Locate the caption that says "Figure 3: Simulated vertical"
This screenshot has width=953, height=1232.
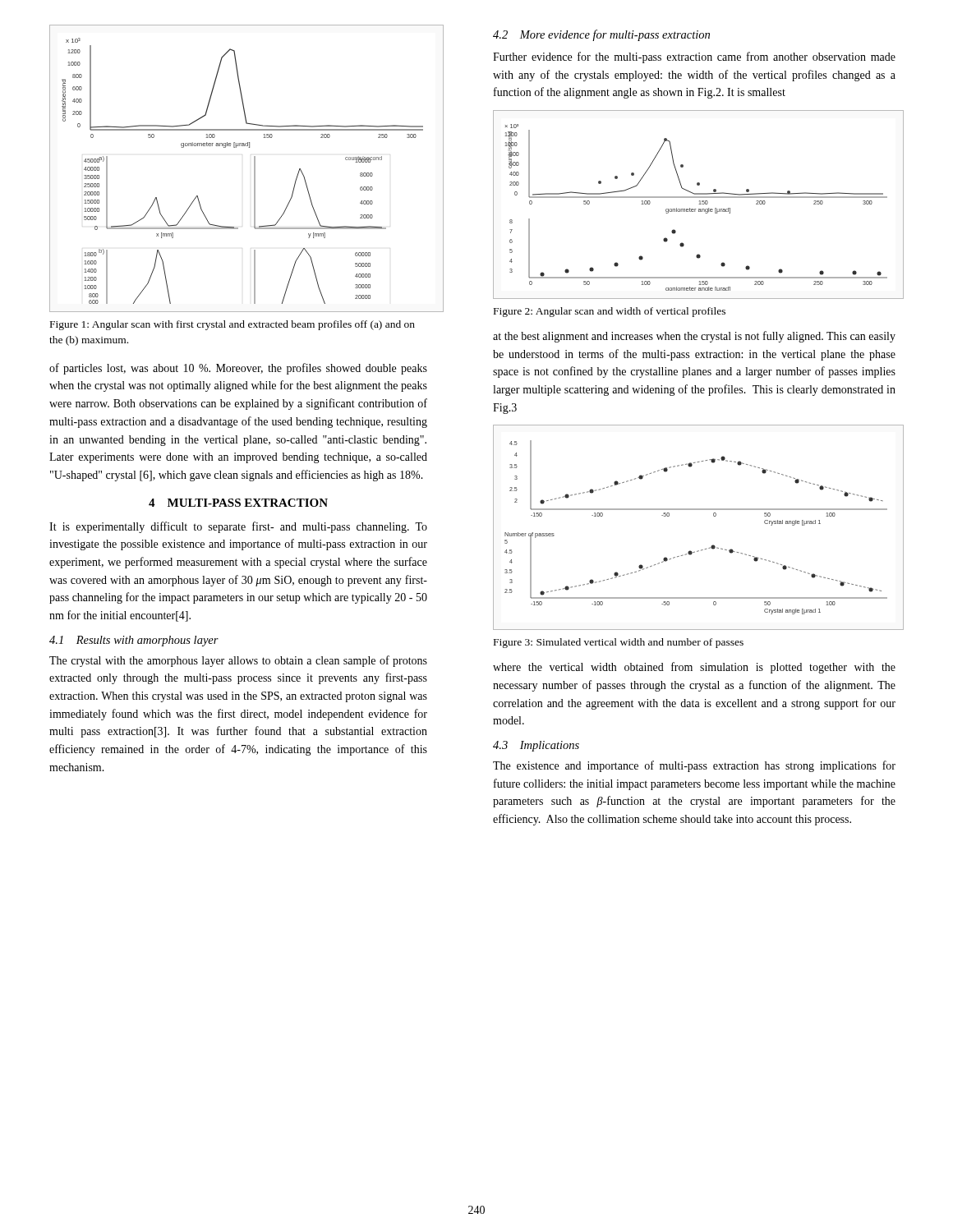[x=618, y=642]
